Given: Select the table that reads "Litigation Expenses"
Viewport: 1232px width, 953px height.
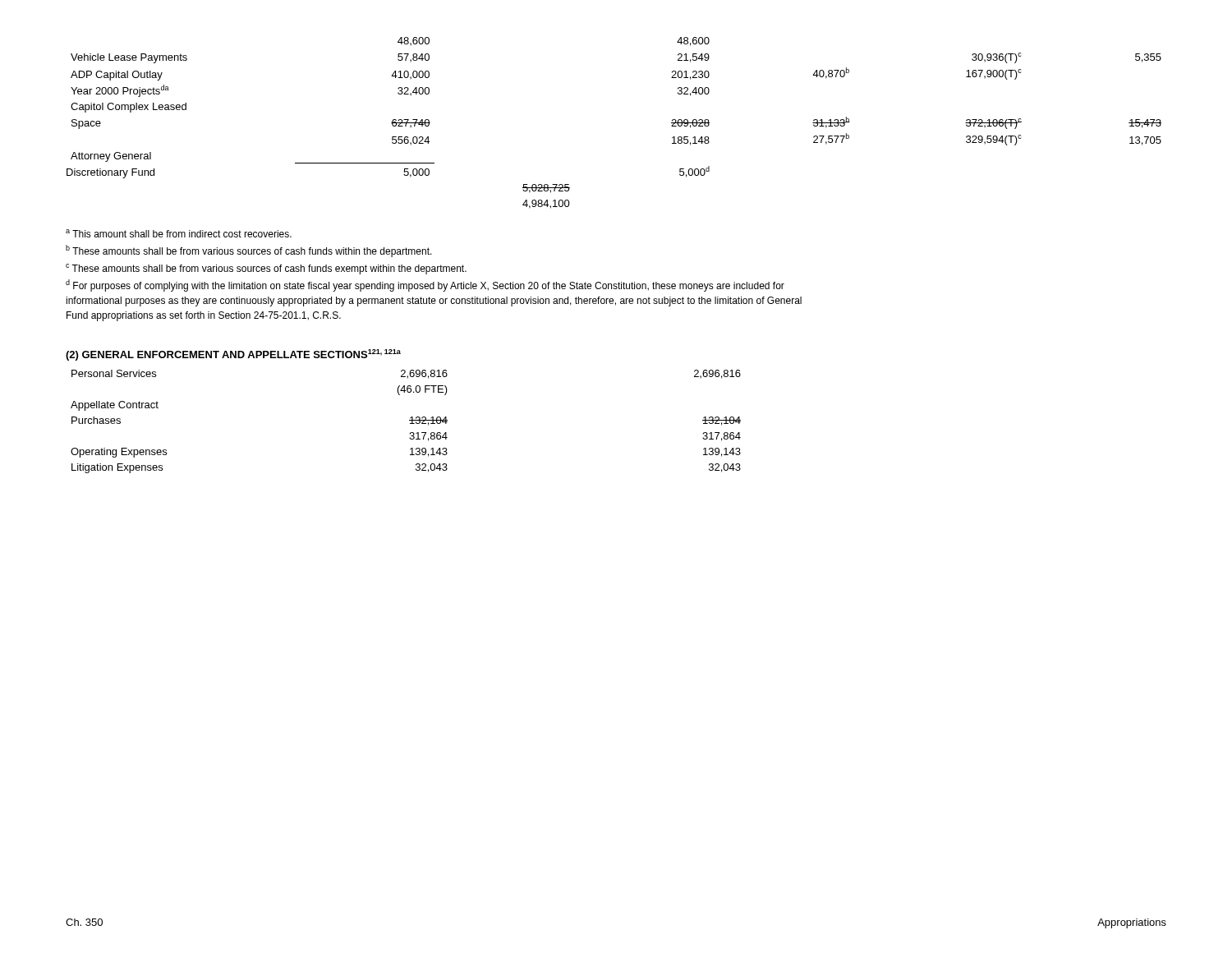Looking at the screenshot, I should point(616,420).
